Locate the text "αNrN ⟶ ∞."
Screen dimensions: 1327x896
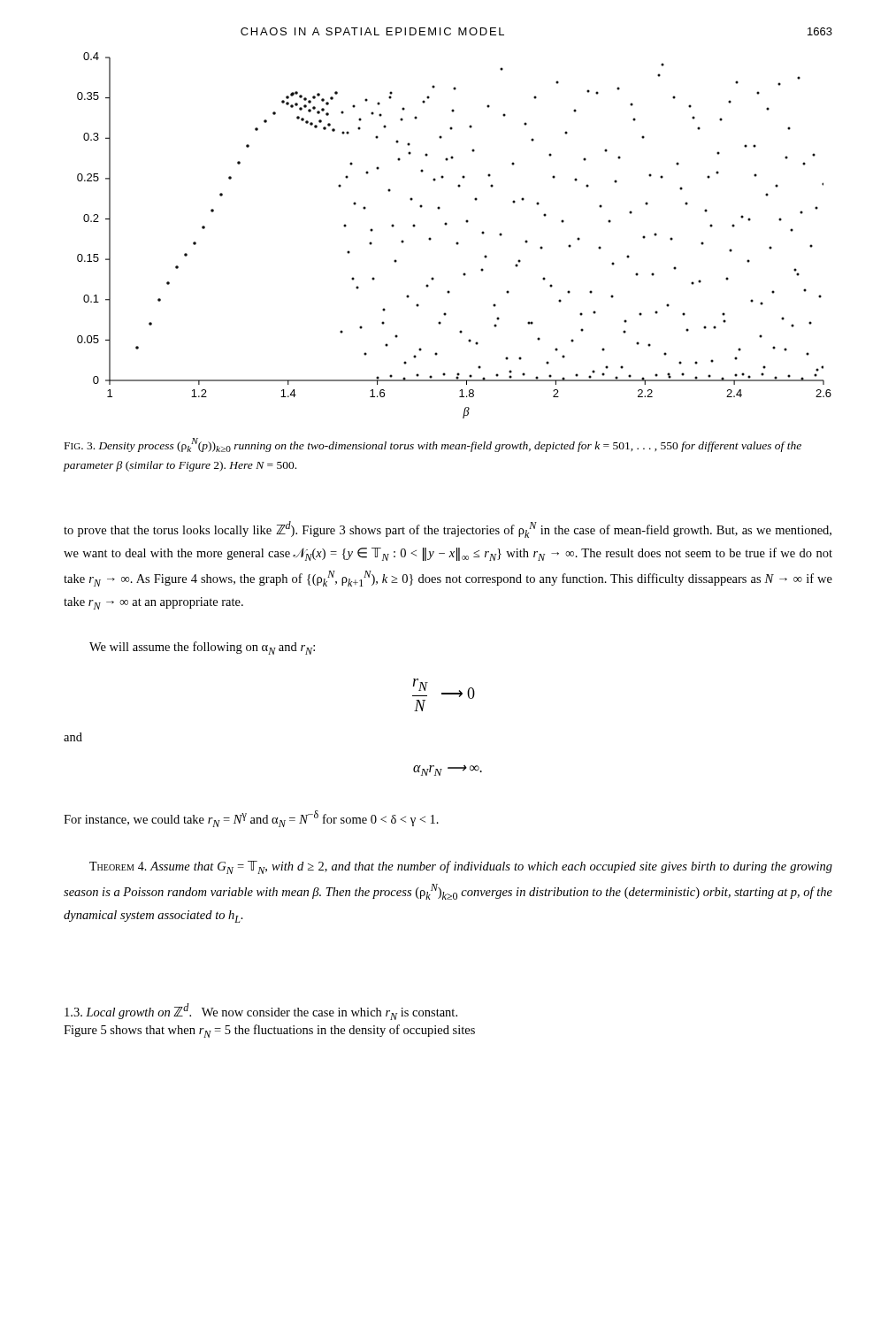(x=448, y=769)
